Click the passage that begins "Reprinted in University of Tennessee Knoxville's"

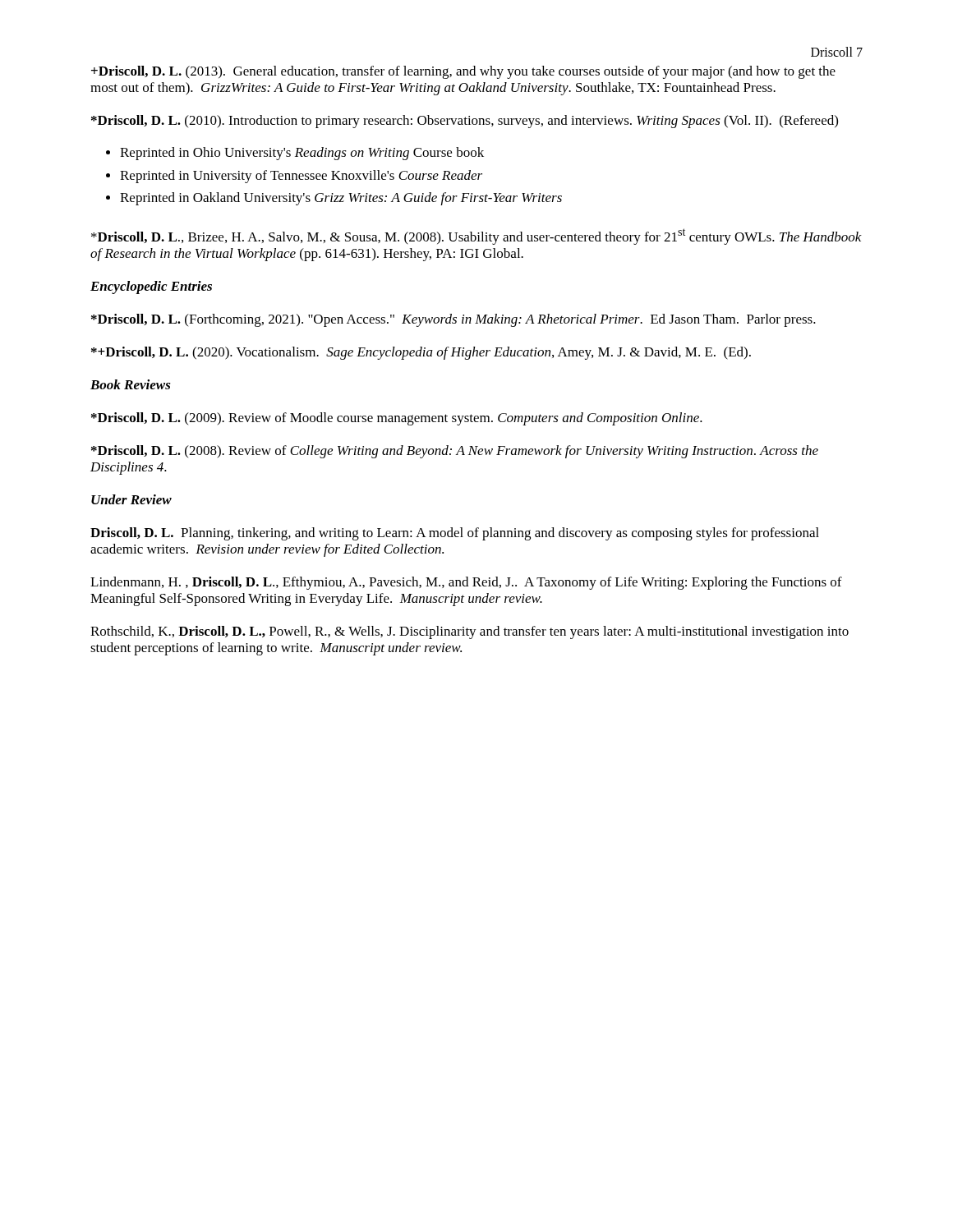click(301, 175)
